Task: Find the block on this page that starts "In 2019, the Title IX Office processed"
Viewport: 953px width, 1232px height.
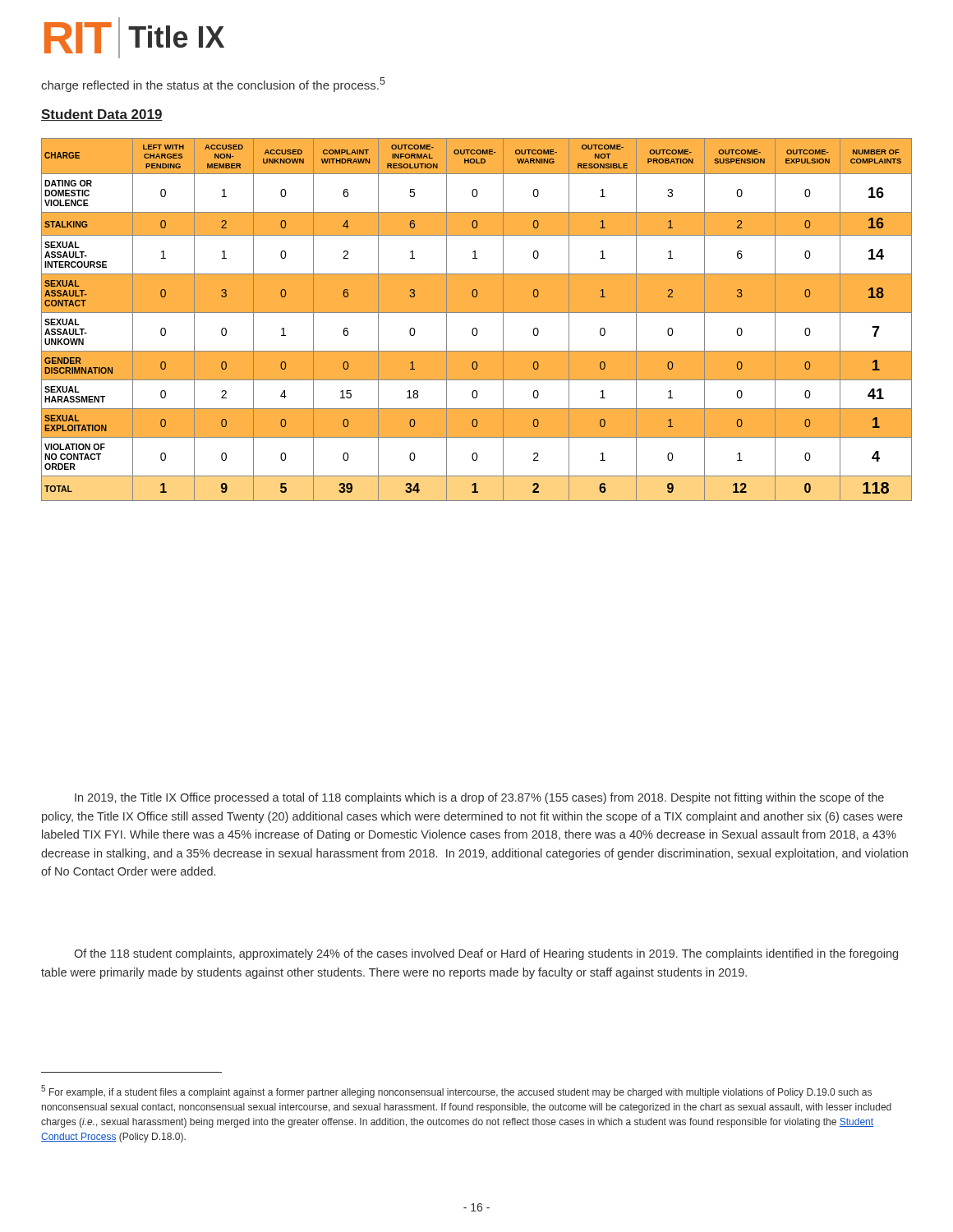Action: point(475,835)
